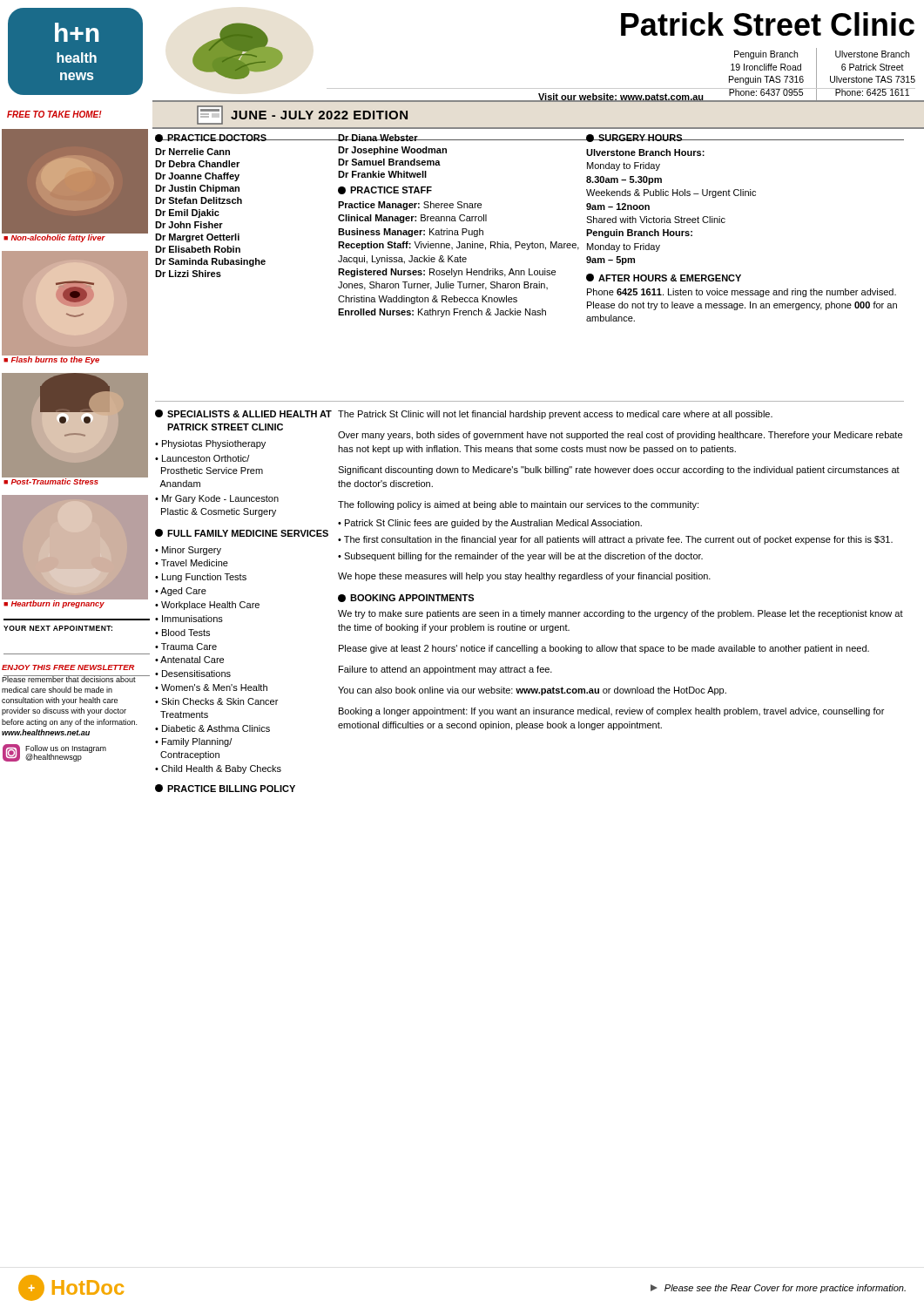
Task: Click on the list item that reads "• Patrick St Clinic fees are guided"
Action: coord(490,523)
